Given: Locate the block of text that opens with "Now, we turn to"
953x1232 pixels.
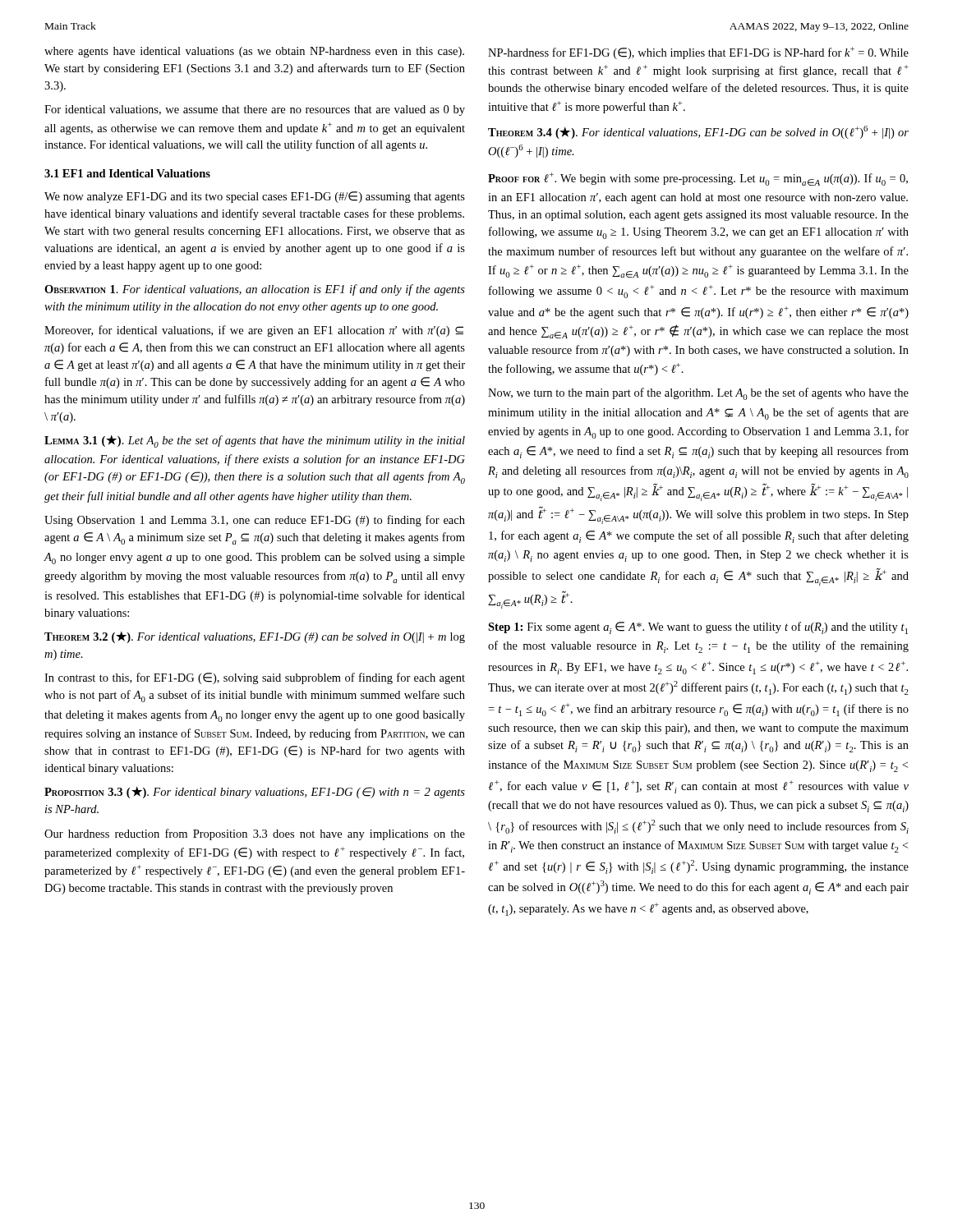Looking at the screenshot, I should (698, 498).
